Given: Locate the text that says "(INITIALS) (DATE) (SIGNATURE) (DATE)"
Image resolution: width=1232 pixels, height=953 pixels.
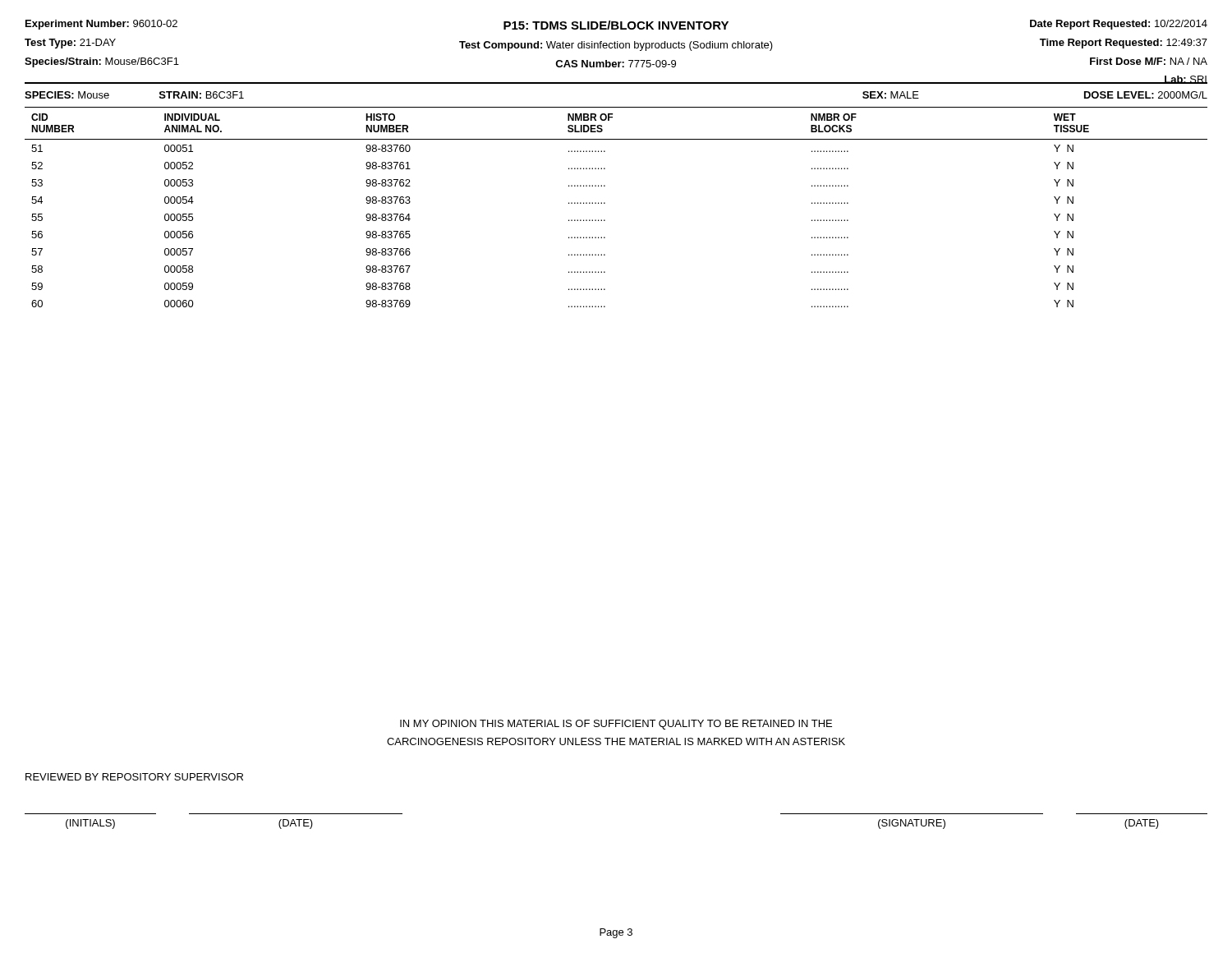Looking at the screenshot, I should point(90,824).
